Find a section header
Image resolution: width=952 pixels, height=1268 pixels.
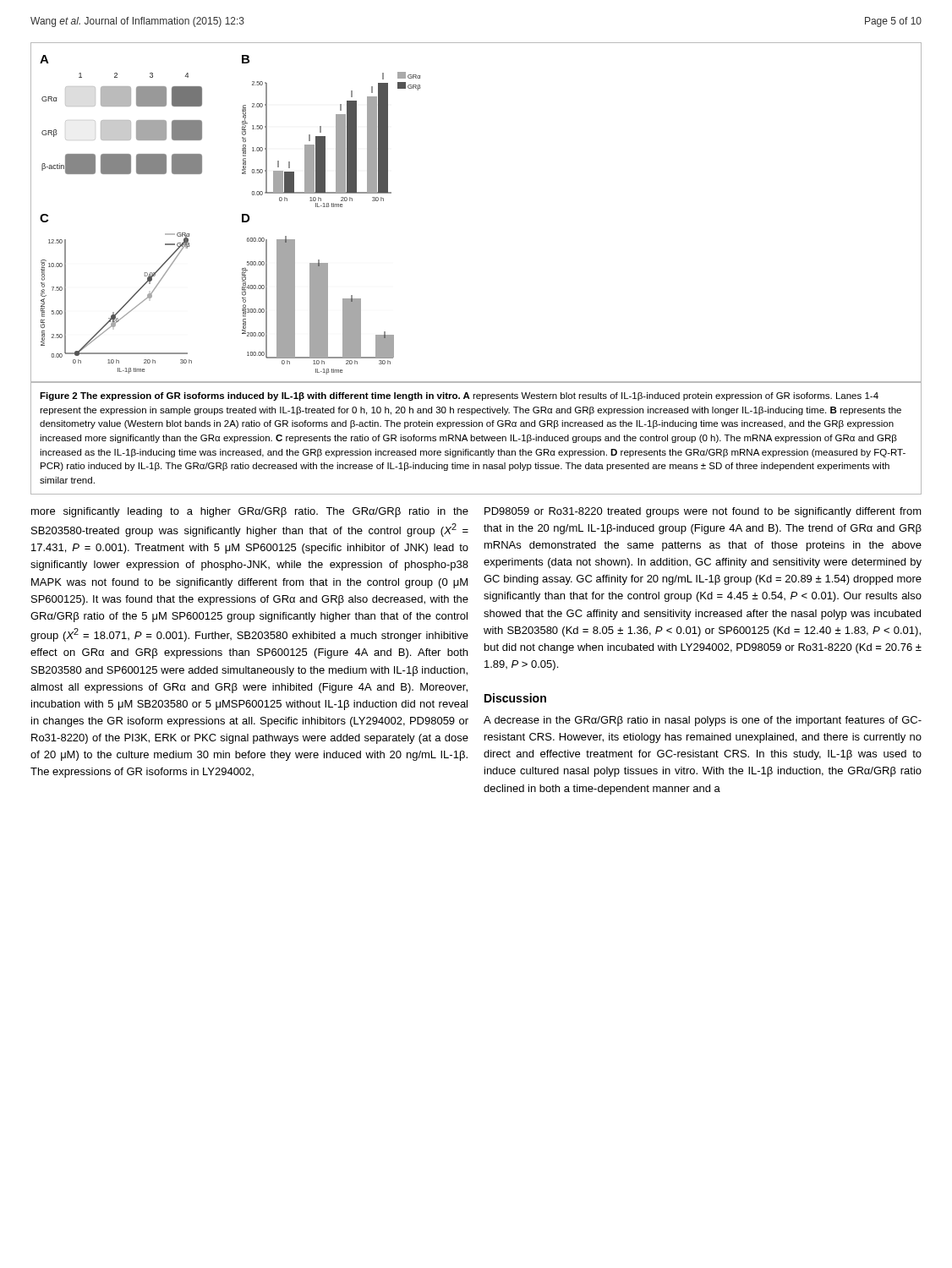[515, 698]
